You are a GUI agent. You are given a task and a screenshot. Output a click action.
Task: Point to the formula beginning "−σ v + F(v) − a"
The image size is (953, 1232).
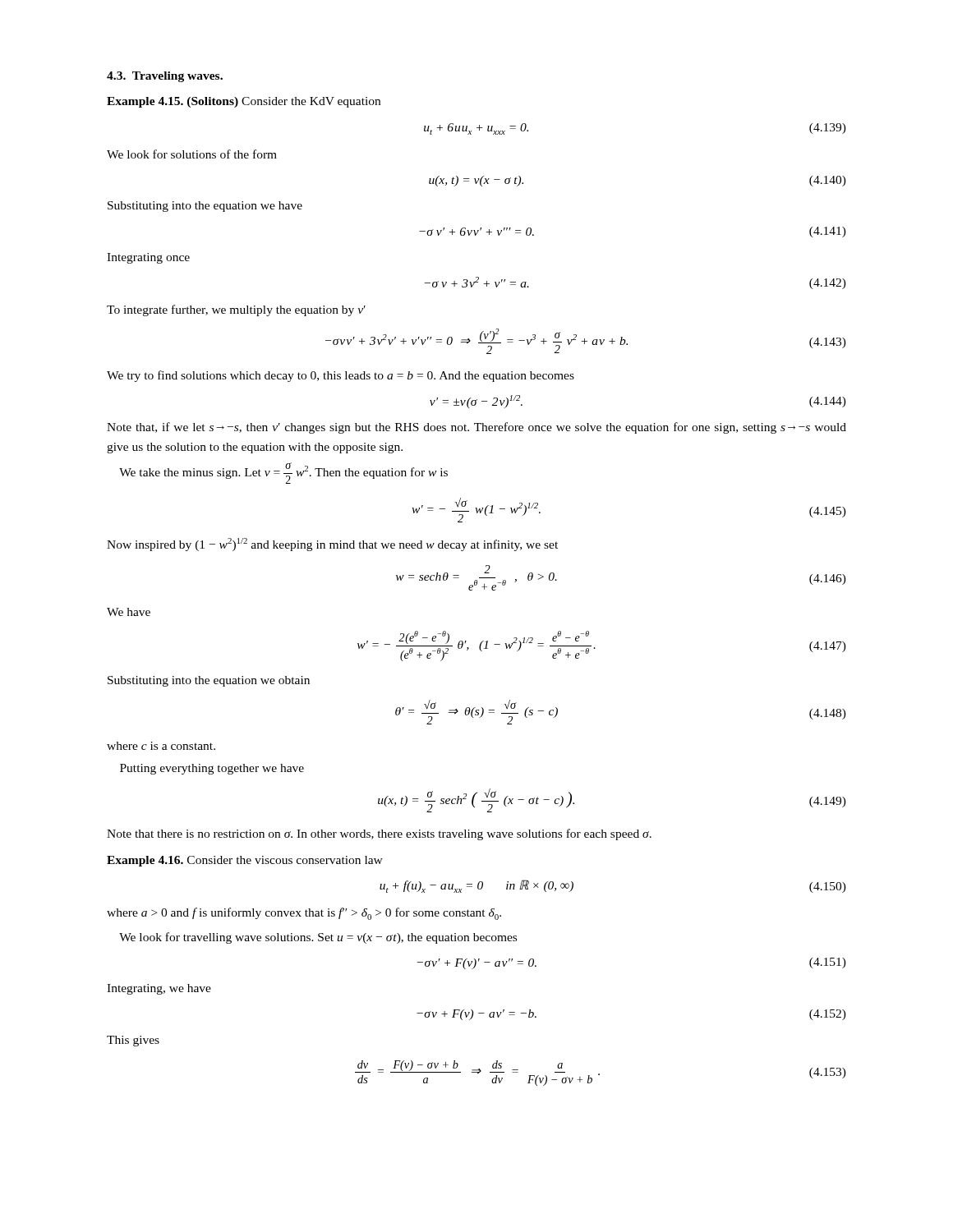461,1015
